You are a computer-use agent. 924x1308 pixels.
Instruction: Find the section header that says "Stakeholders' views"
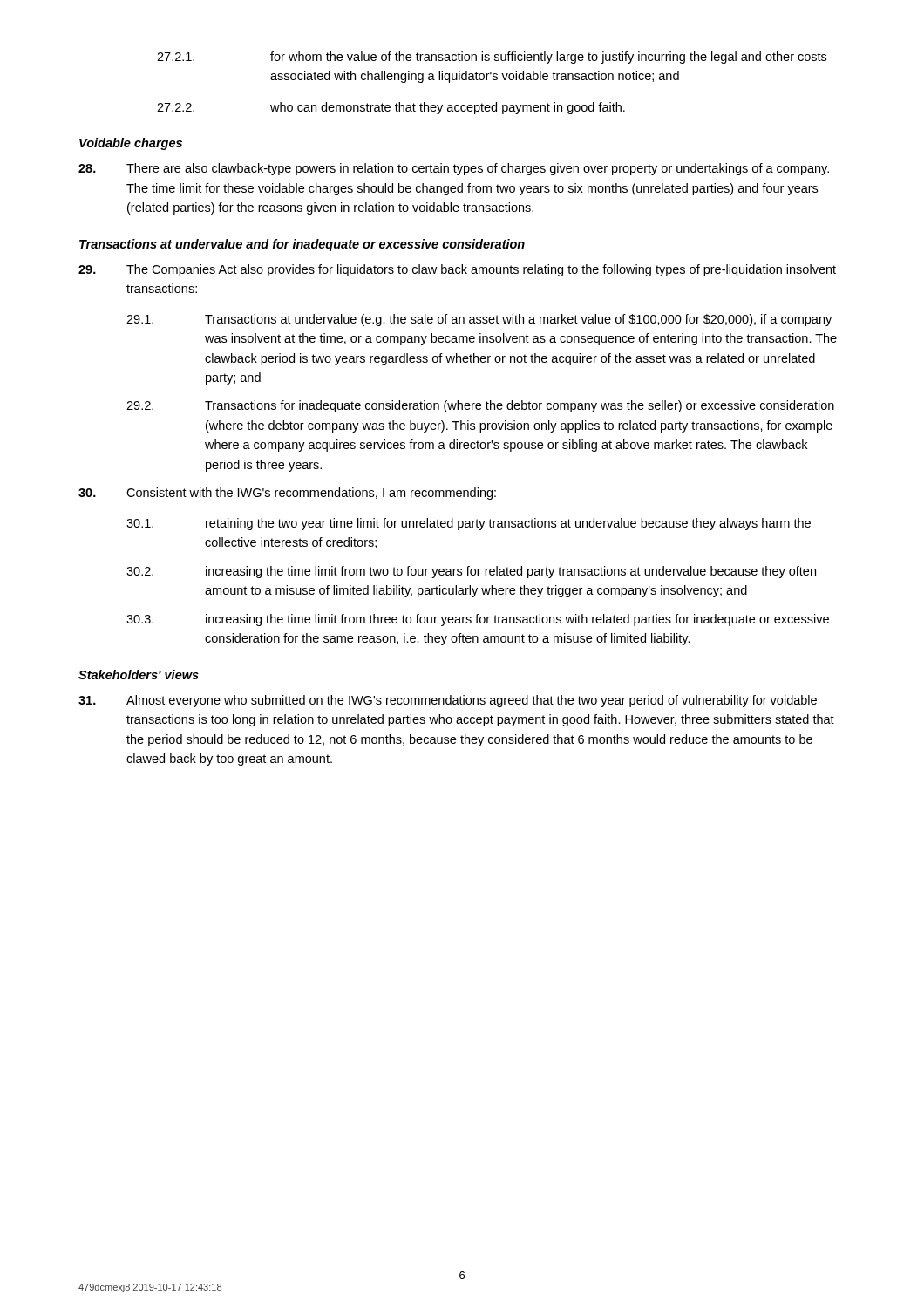139,675
